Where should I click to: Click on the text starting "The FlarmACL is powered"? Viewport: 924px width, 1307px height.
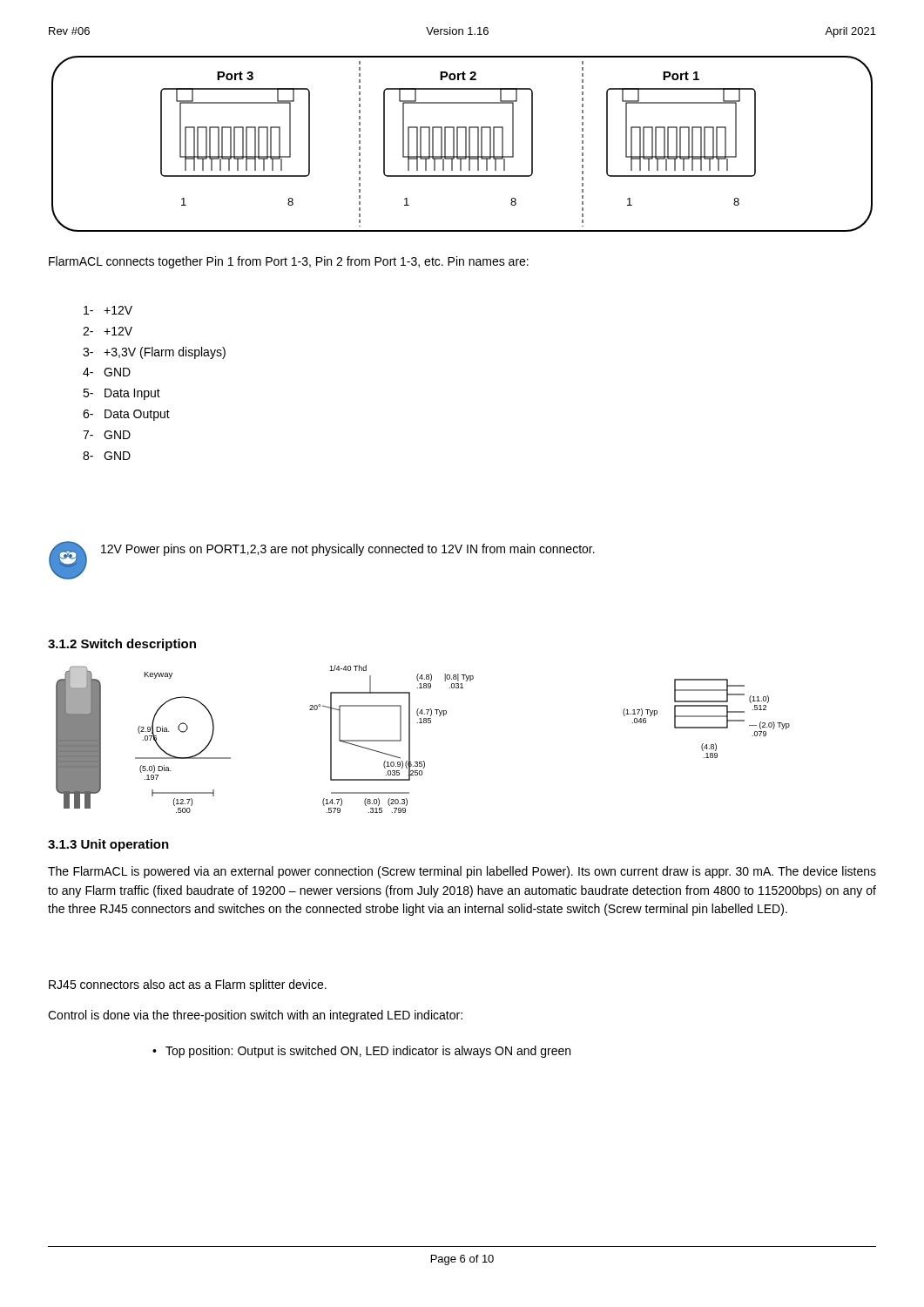pyautogui.click(x=462, y=890)
